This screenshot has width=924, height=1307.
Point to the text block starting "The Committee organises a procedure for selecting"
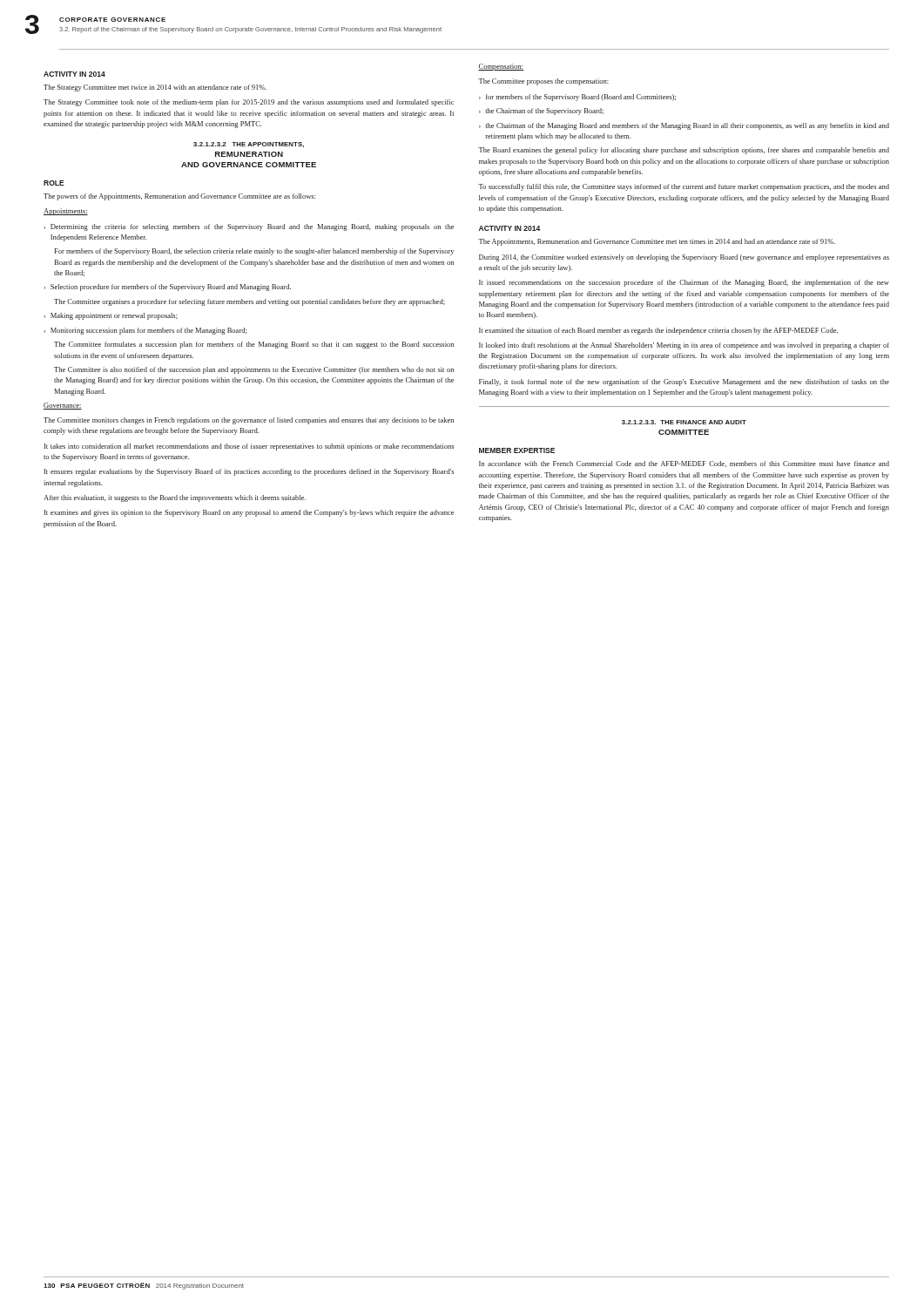coord(254,301)
